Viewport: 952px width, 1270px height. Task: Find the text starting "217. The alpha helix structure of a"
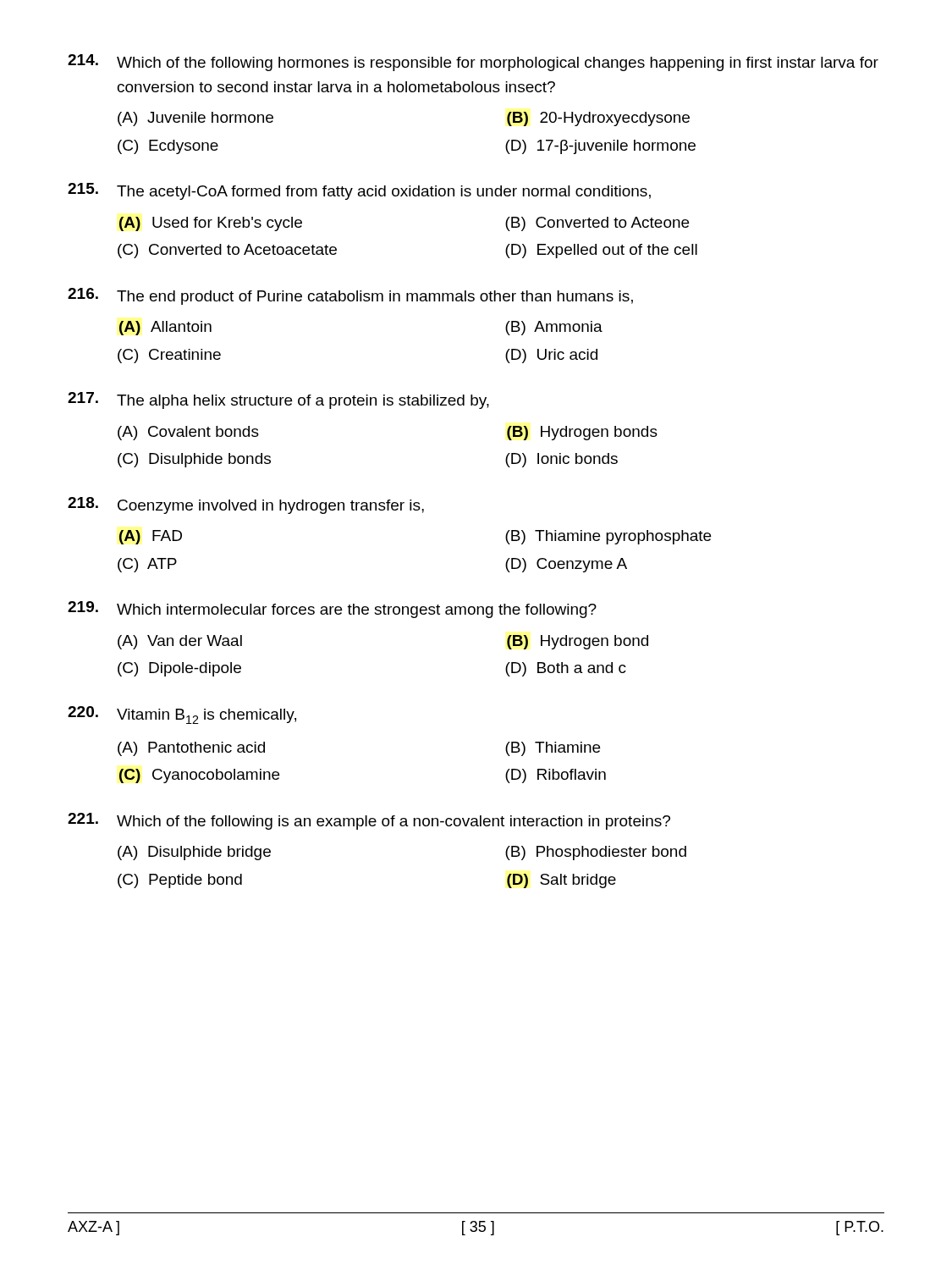[x=278, y=400]
